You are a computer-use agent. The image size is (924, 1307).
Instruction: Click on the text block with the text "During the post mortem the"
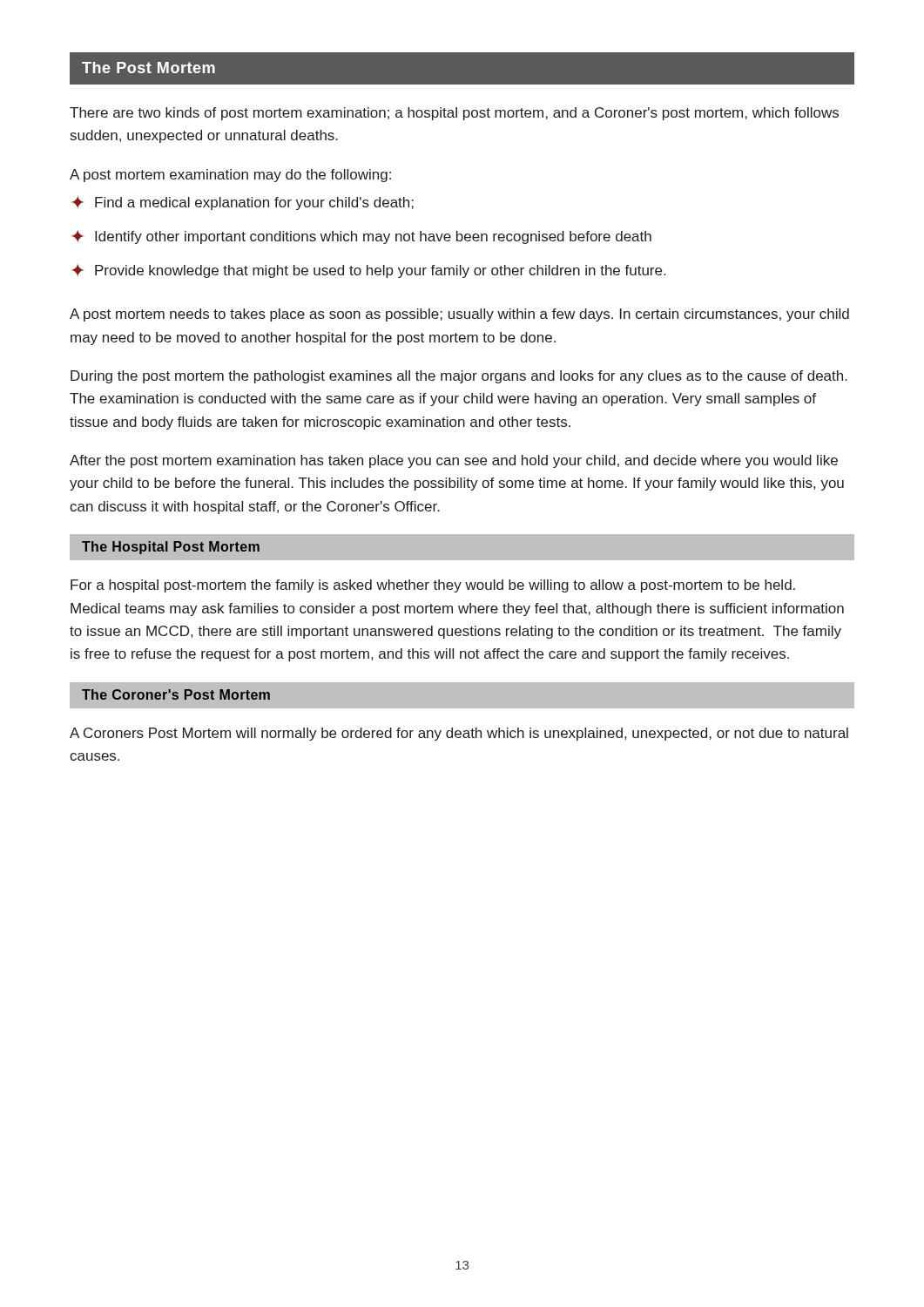coord(459,399)
